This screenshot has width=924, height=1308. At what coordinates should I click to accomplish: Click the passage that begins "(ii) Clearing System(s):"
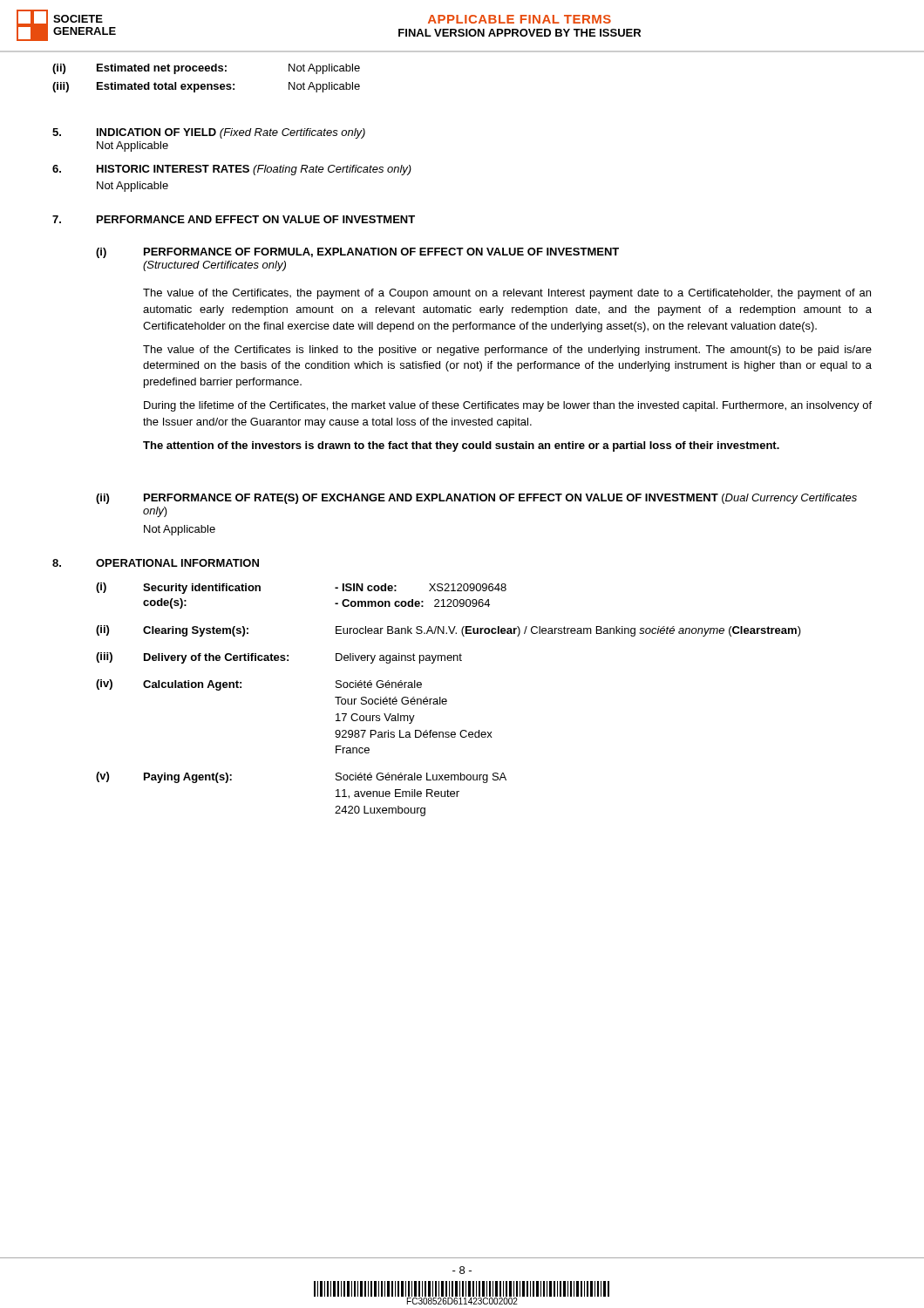(x=484, y=631)
